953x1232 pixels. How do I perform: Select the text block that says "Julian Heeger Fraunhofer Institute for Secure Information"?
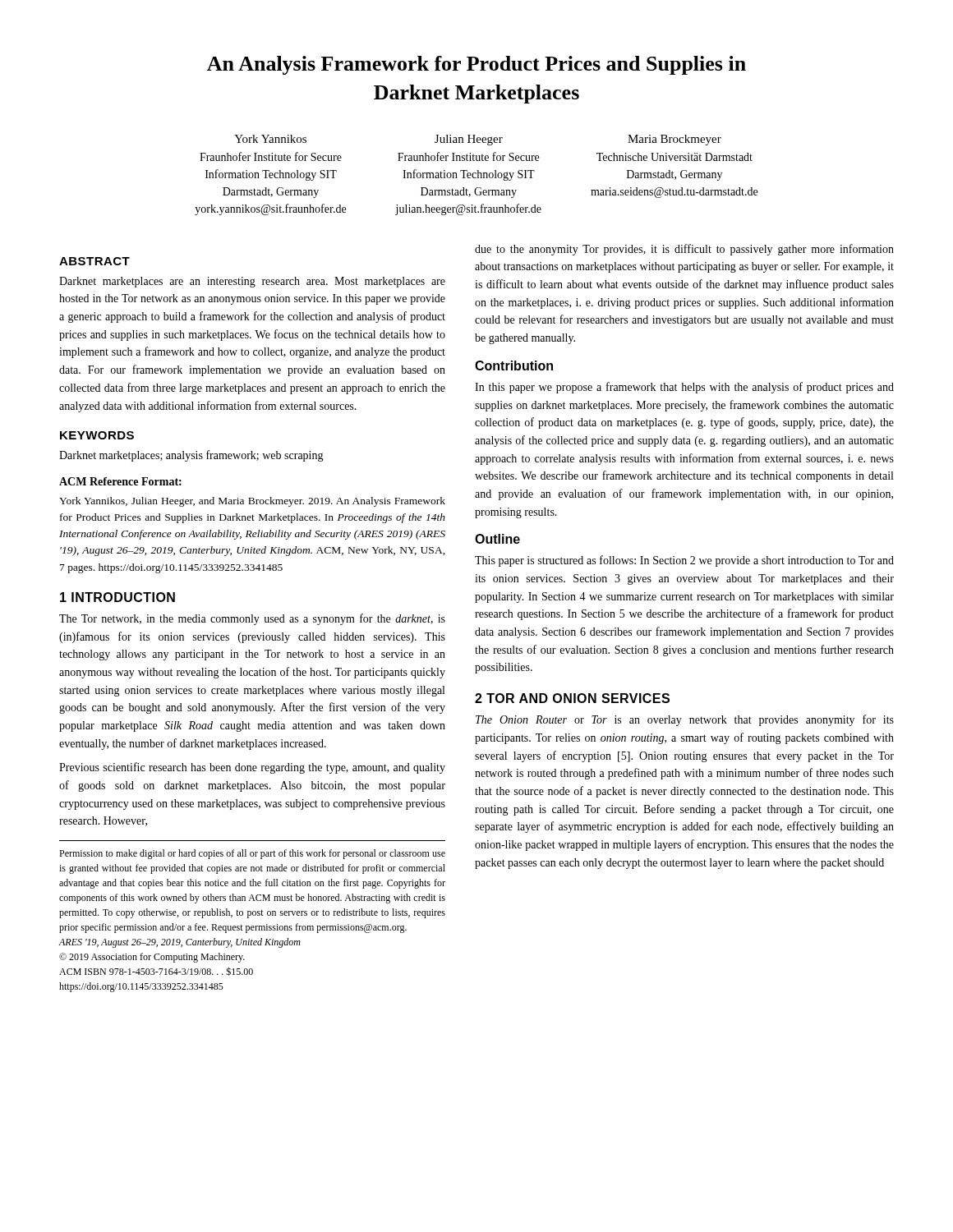pos(468,172)
